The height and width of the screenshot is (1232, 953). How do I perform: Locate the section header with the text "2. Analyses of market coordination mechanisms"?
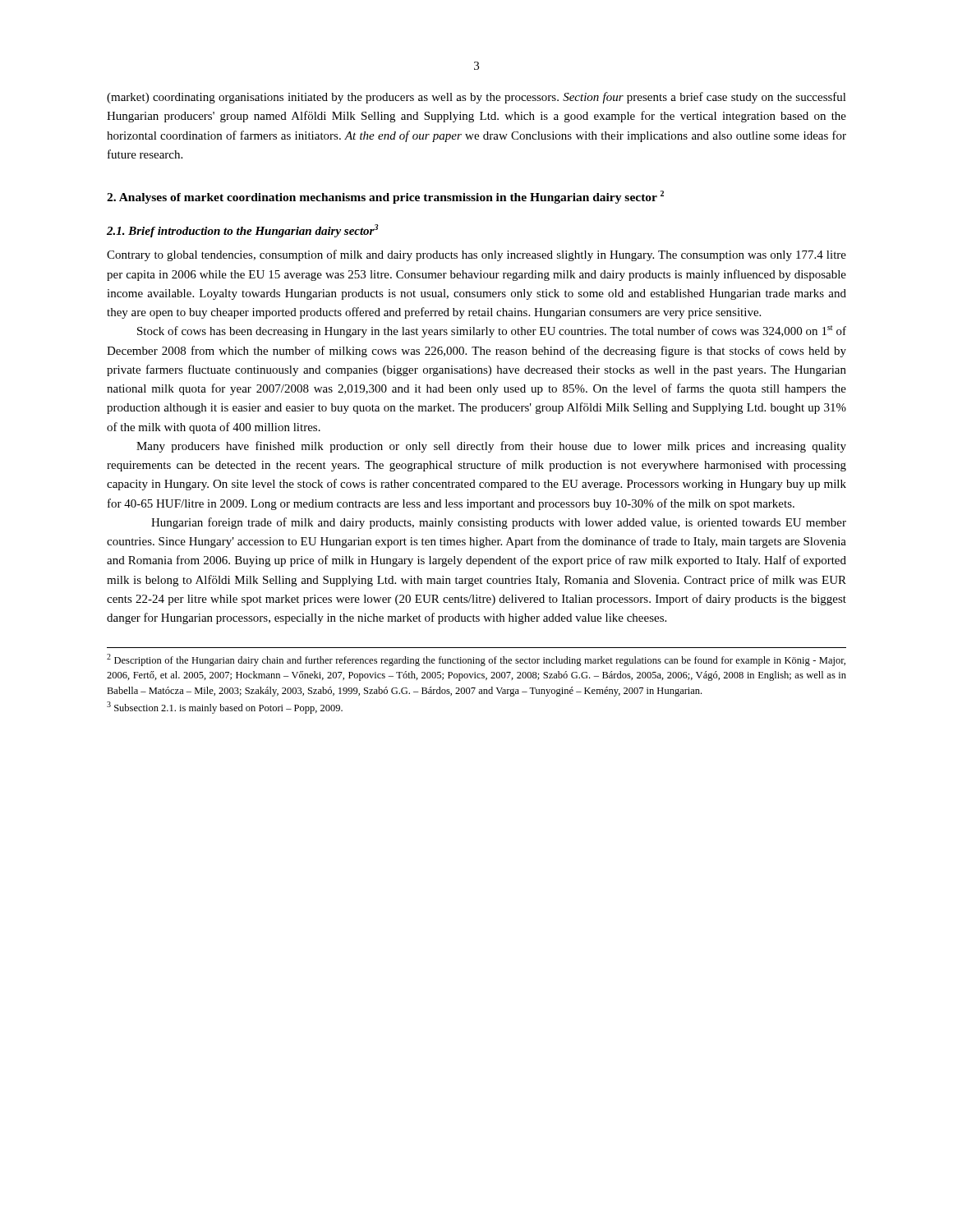click(x=386, y=196)
